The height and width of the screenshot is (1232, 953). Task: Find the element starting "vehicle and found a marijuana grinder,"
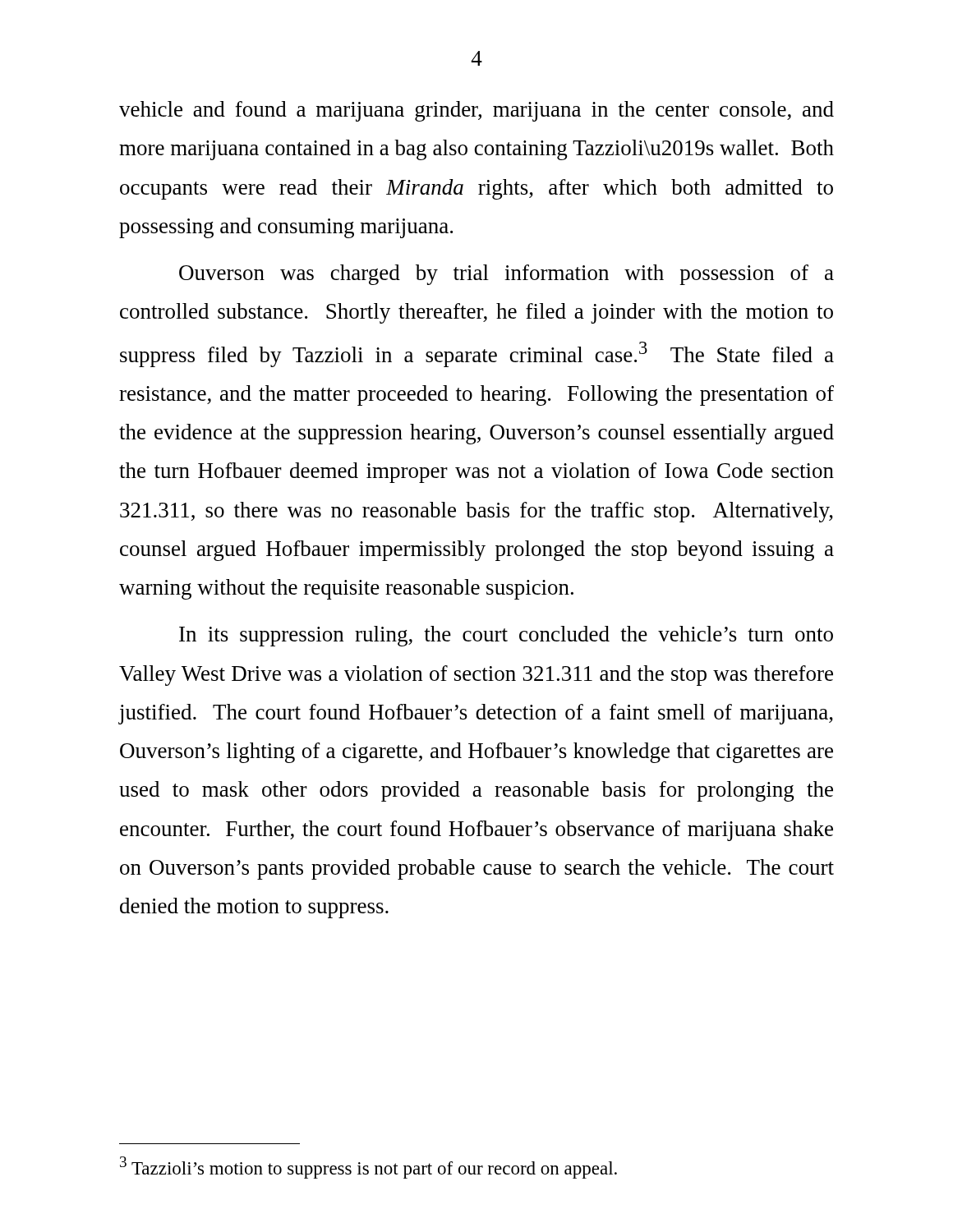point(476,111)
